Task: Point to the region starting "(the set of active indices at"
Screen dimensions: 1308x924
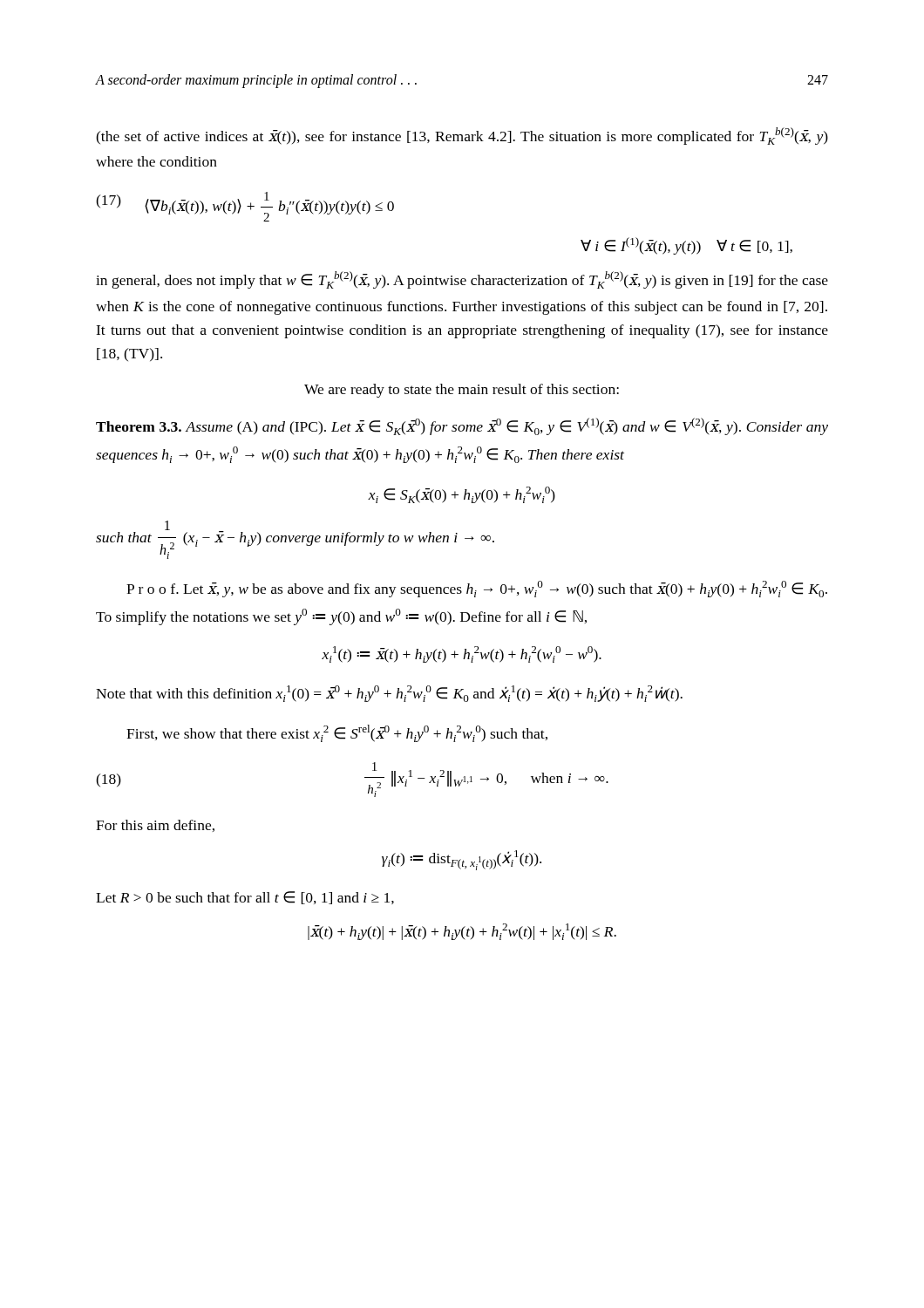Action: (x=462, y=147)
